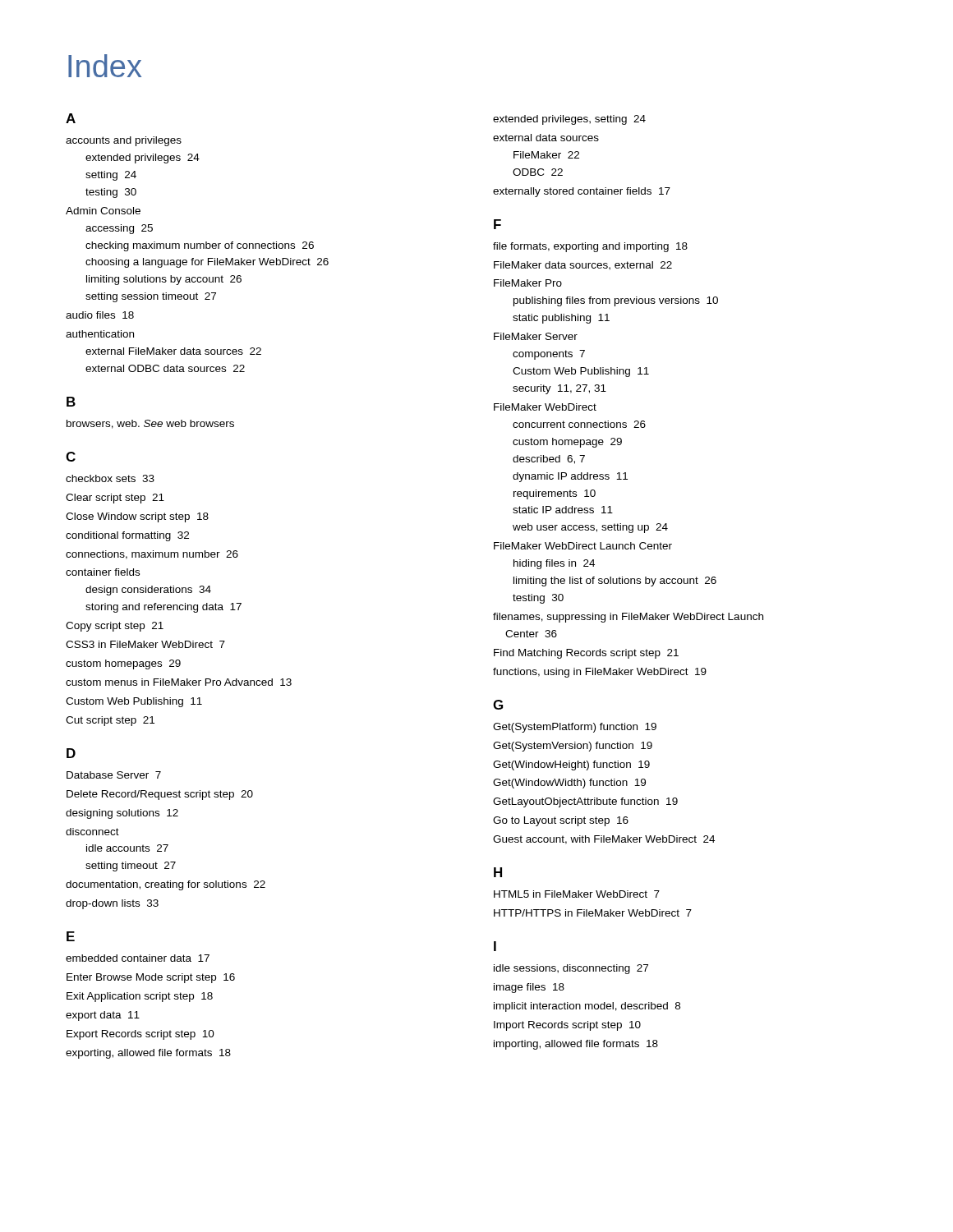
Task: Where does it say "Get(WindowHeight) function 19"?
Action: [x=571, y=765]
